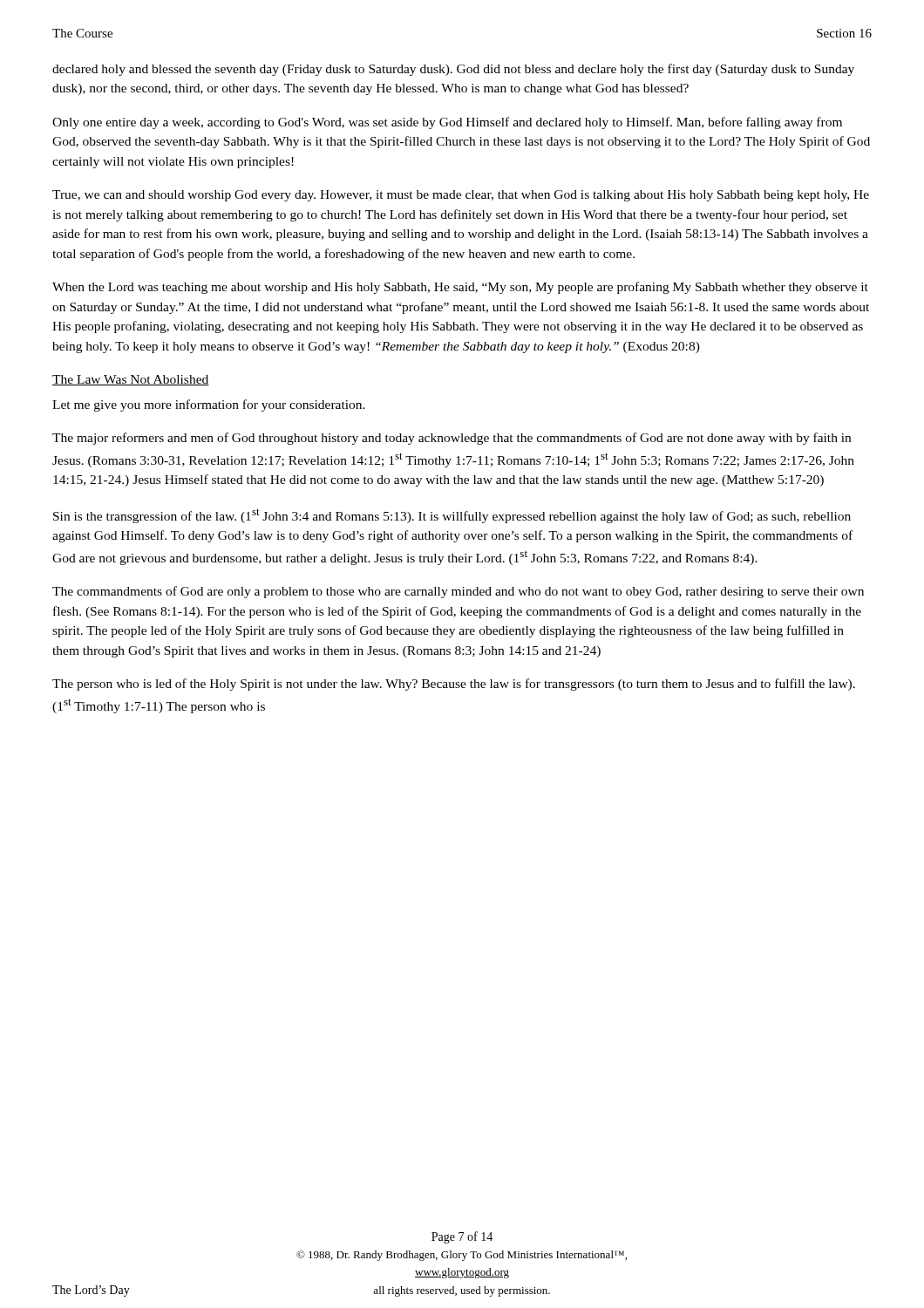Viewport: 924px width, 1308px height.
Task: Locate the text block with the text "Only one entire day a week,"
Action: click(462, 142)
